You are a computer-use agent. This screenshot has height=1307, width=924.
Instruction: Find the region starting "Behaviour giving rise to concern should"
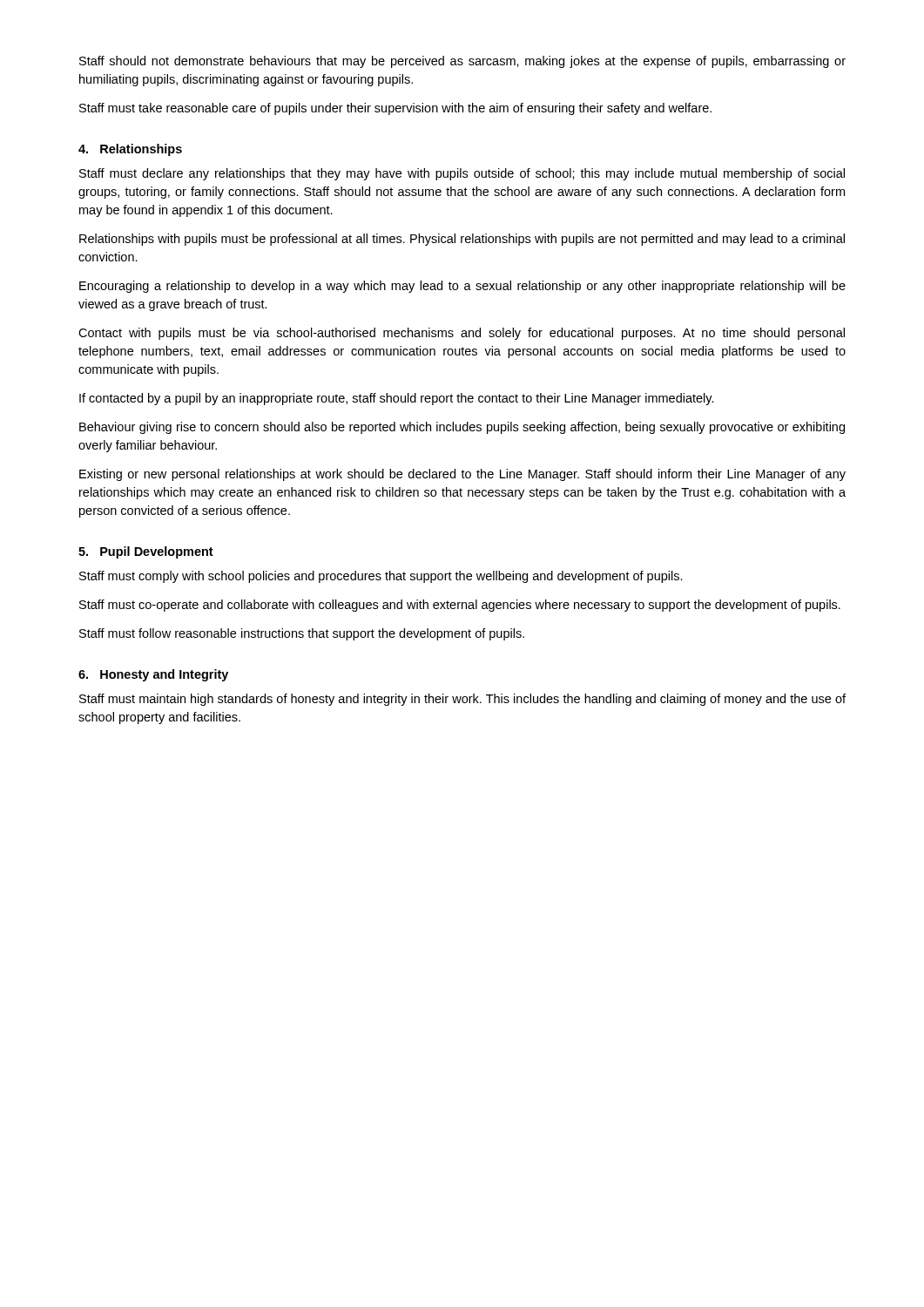coord(462,436)
